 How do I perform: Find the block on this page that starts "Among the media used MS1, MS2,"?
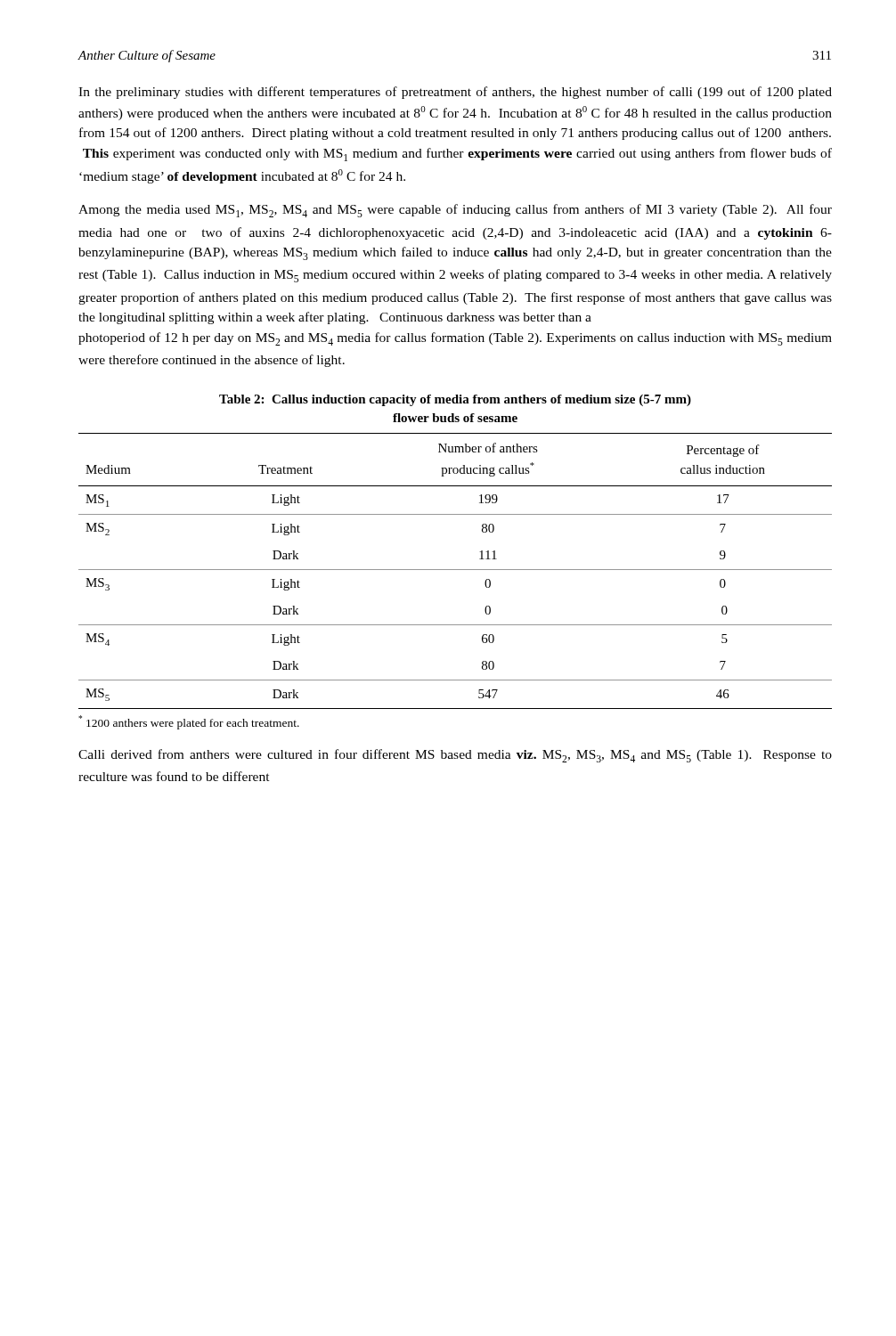pyautogui.click(x=455, y=284)
